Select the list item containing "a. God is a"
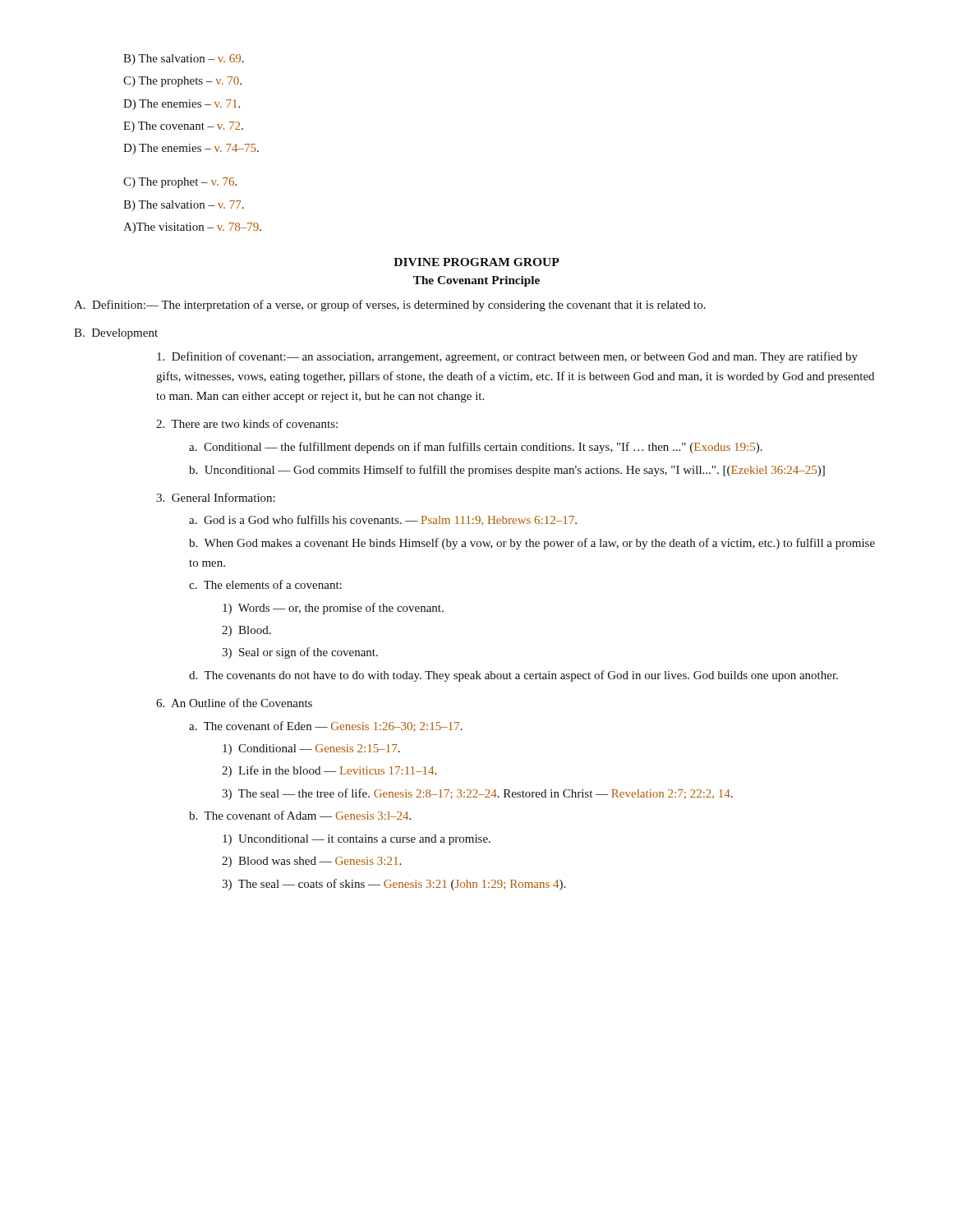This screenshot has width=953, height=1232. coord(383,520)
